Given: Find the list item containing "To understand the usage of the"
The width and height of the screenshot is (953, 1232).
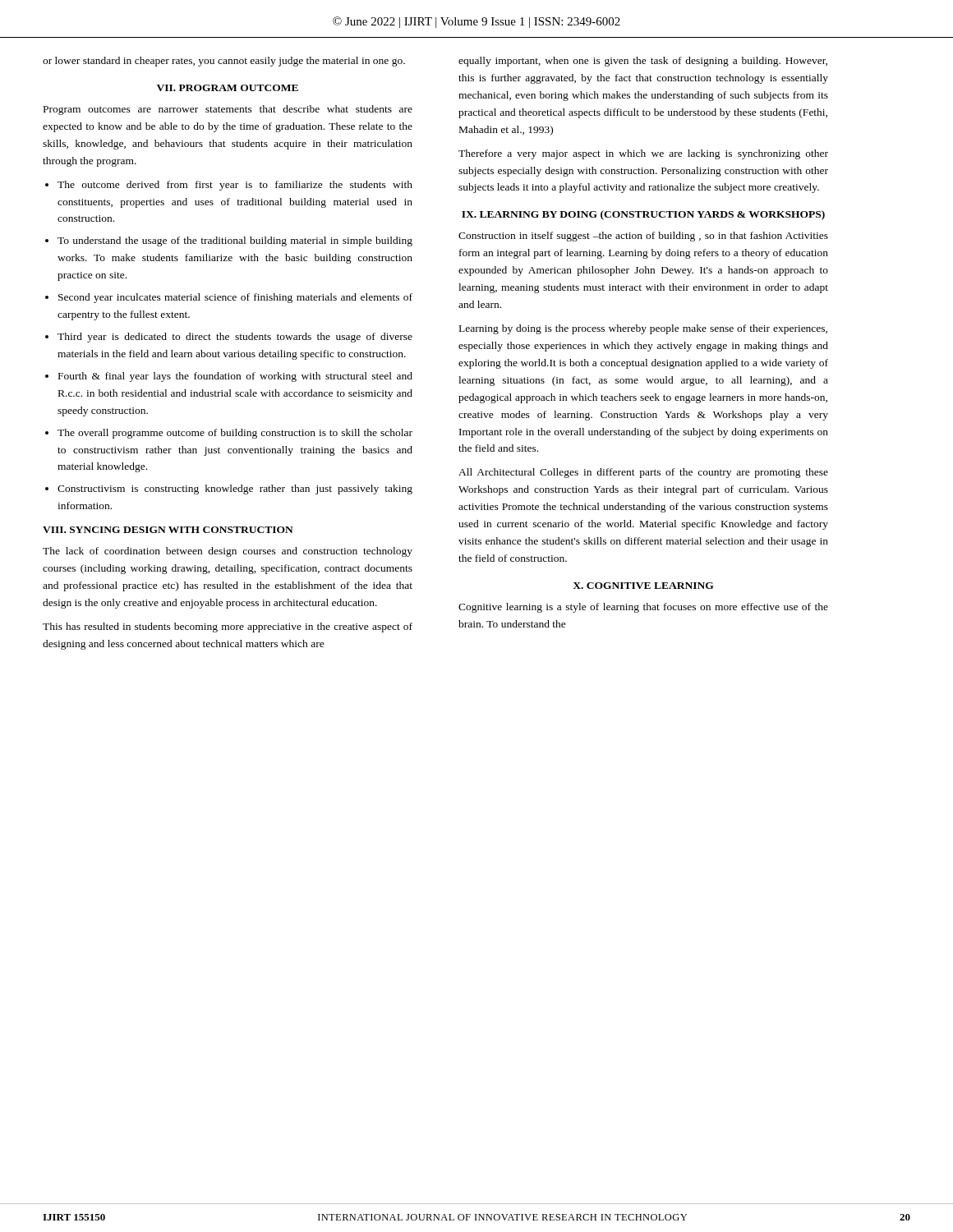Looking at the screenshot, I should point(235,258).
